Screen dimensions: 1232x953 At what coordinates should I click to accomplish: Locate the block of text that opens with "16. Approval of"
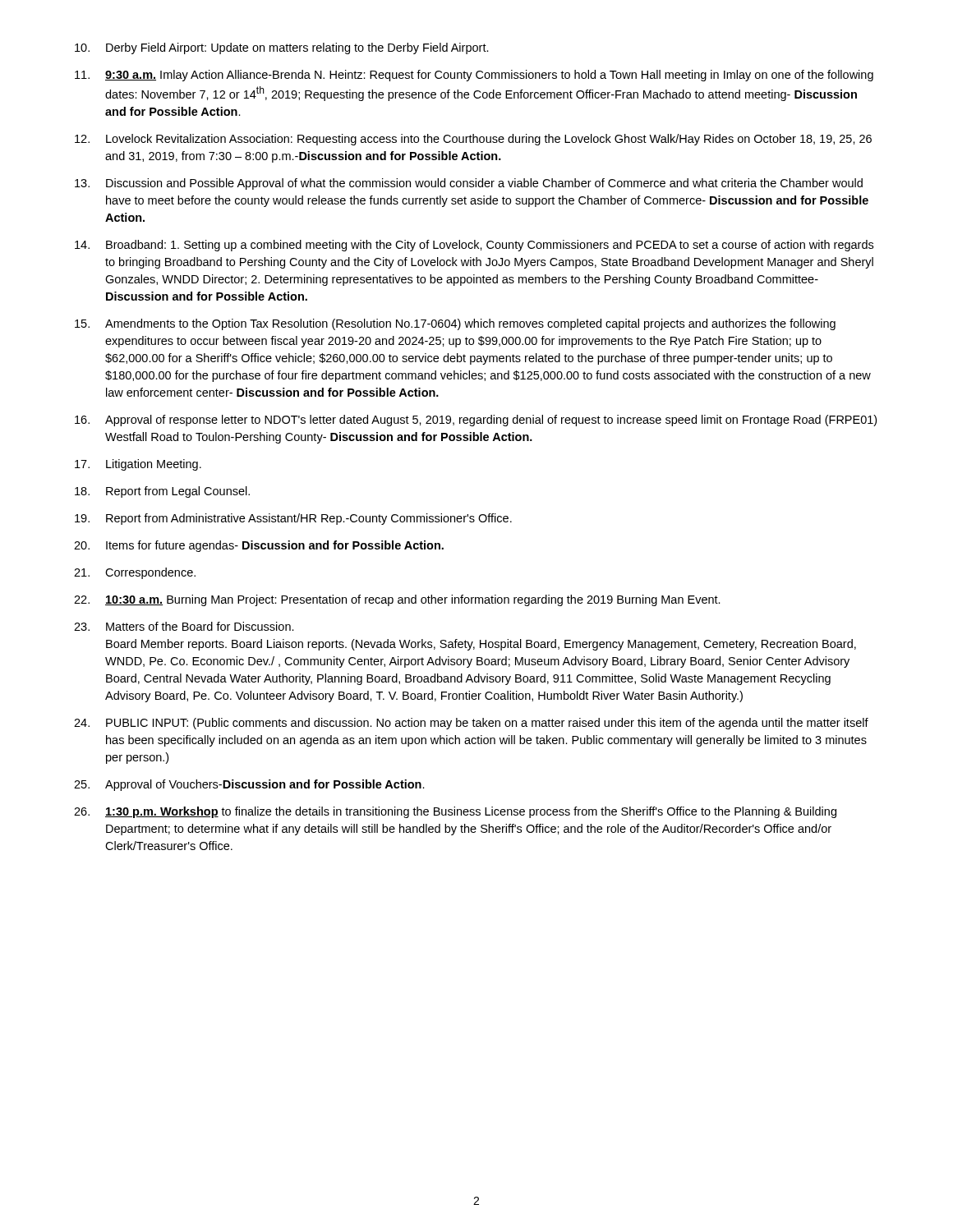tap(476, 429)
